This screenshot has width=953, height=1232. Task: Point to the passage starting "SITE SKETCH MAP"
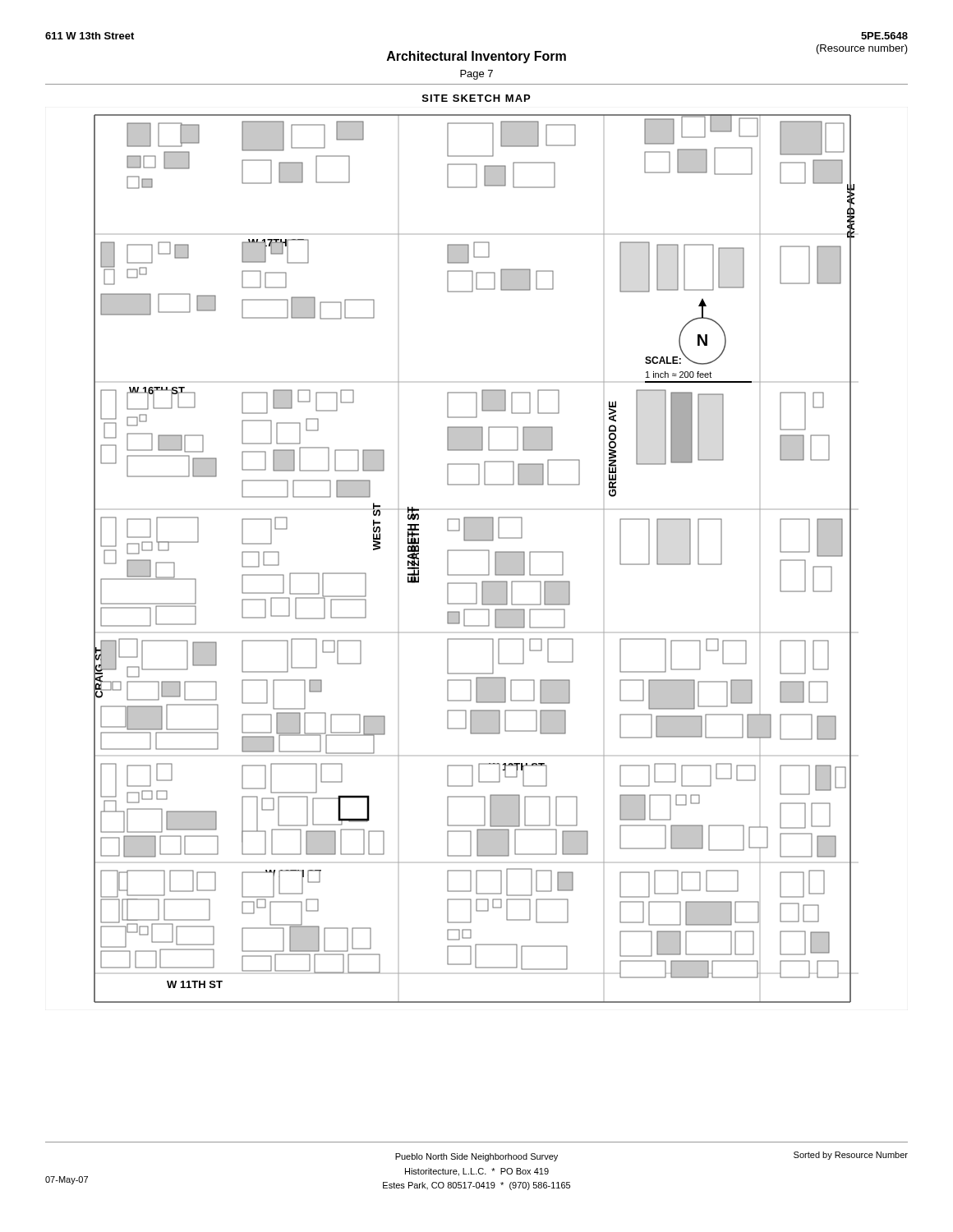coord(476,98)
